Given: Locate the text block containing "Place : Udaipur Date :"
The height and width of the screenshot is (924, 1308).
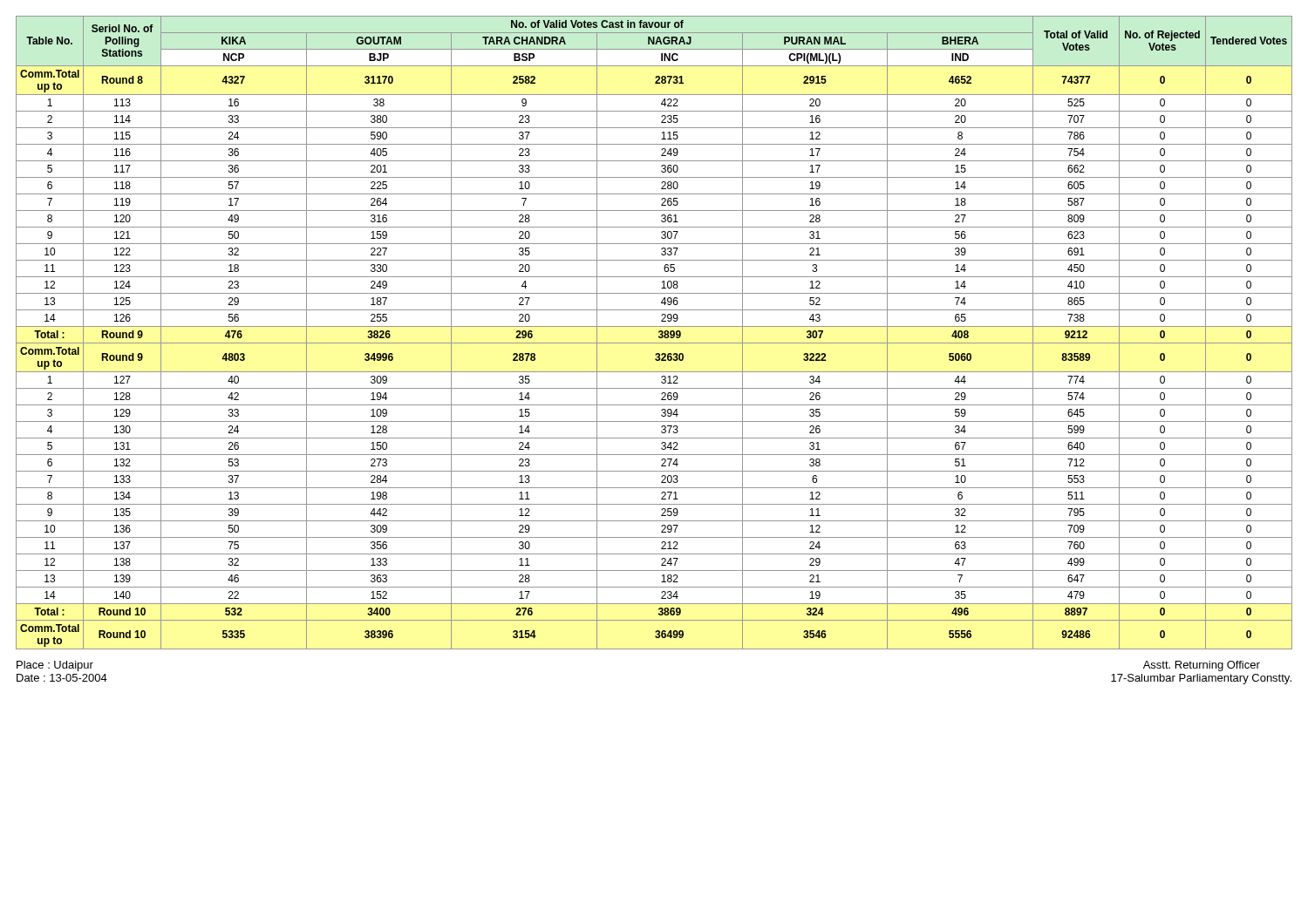Looking at the screenshot, I should pos(61,671).
